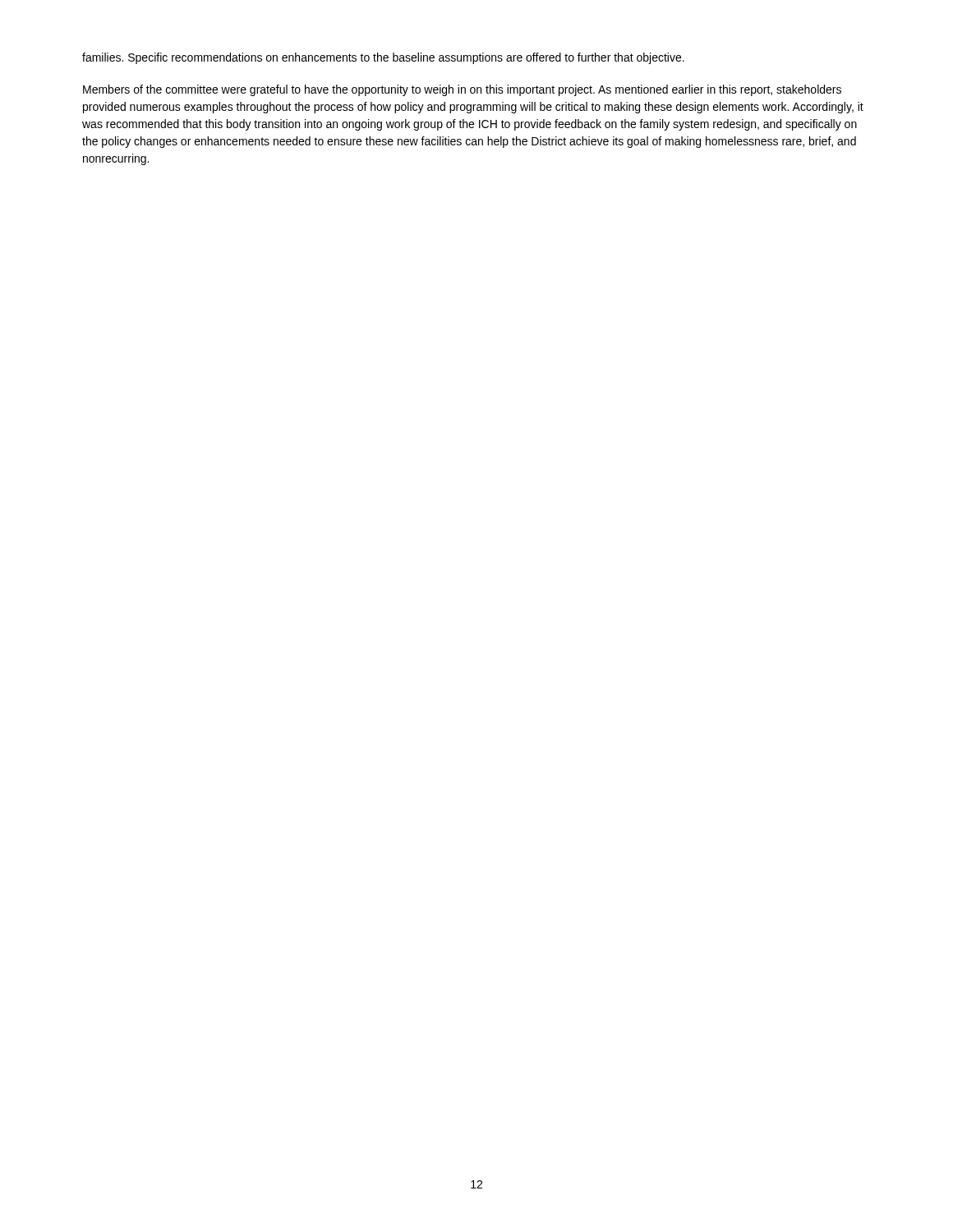Find the block on this page that starts "families. Specific recommendations on enhancements to"
The image size is (953, 1232).
tap(383, 57)
